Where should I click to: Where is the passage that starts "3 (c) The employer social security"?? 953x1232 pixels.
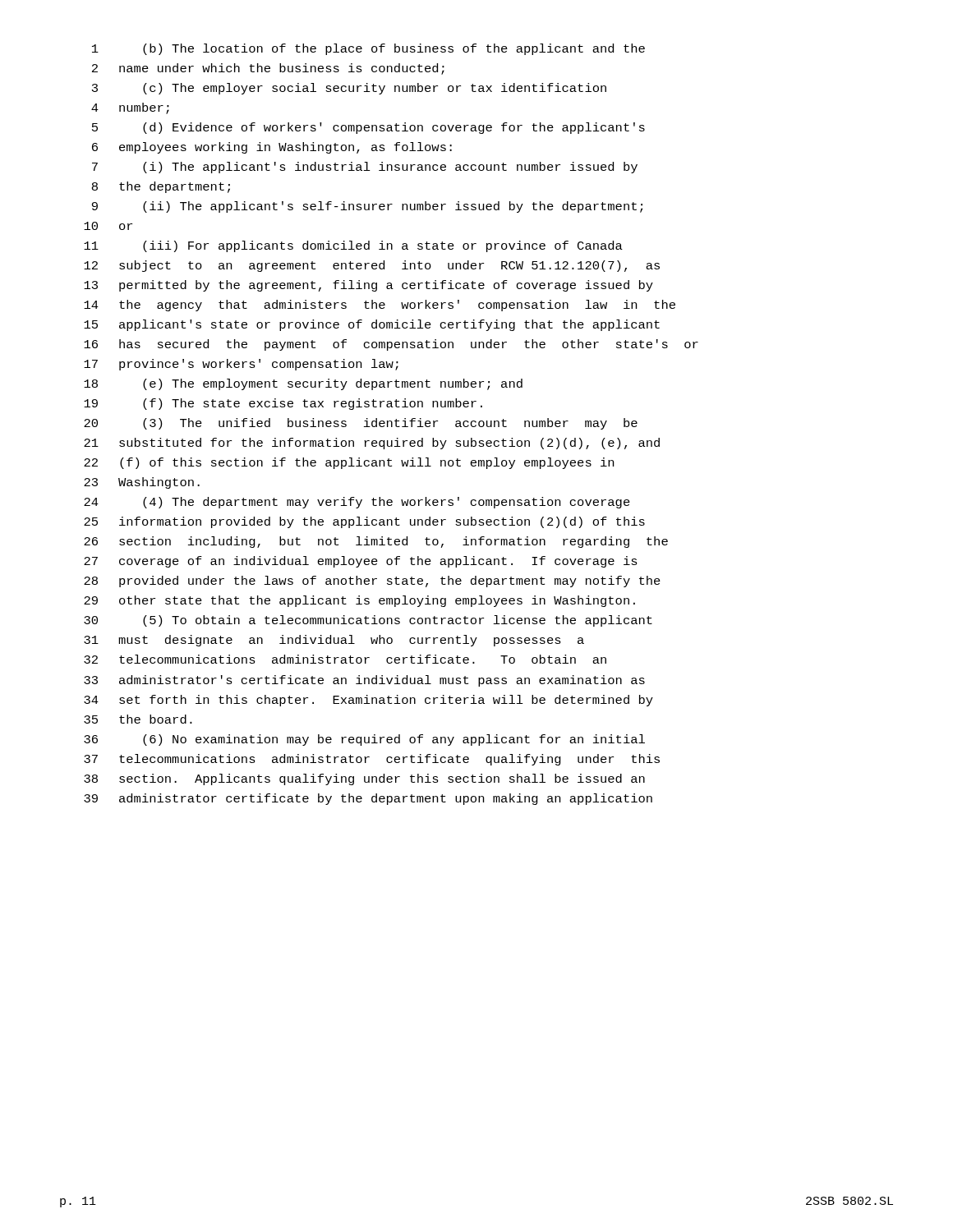pyautogui.click(x=476, y=89)
